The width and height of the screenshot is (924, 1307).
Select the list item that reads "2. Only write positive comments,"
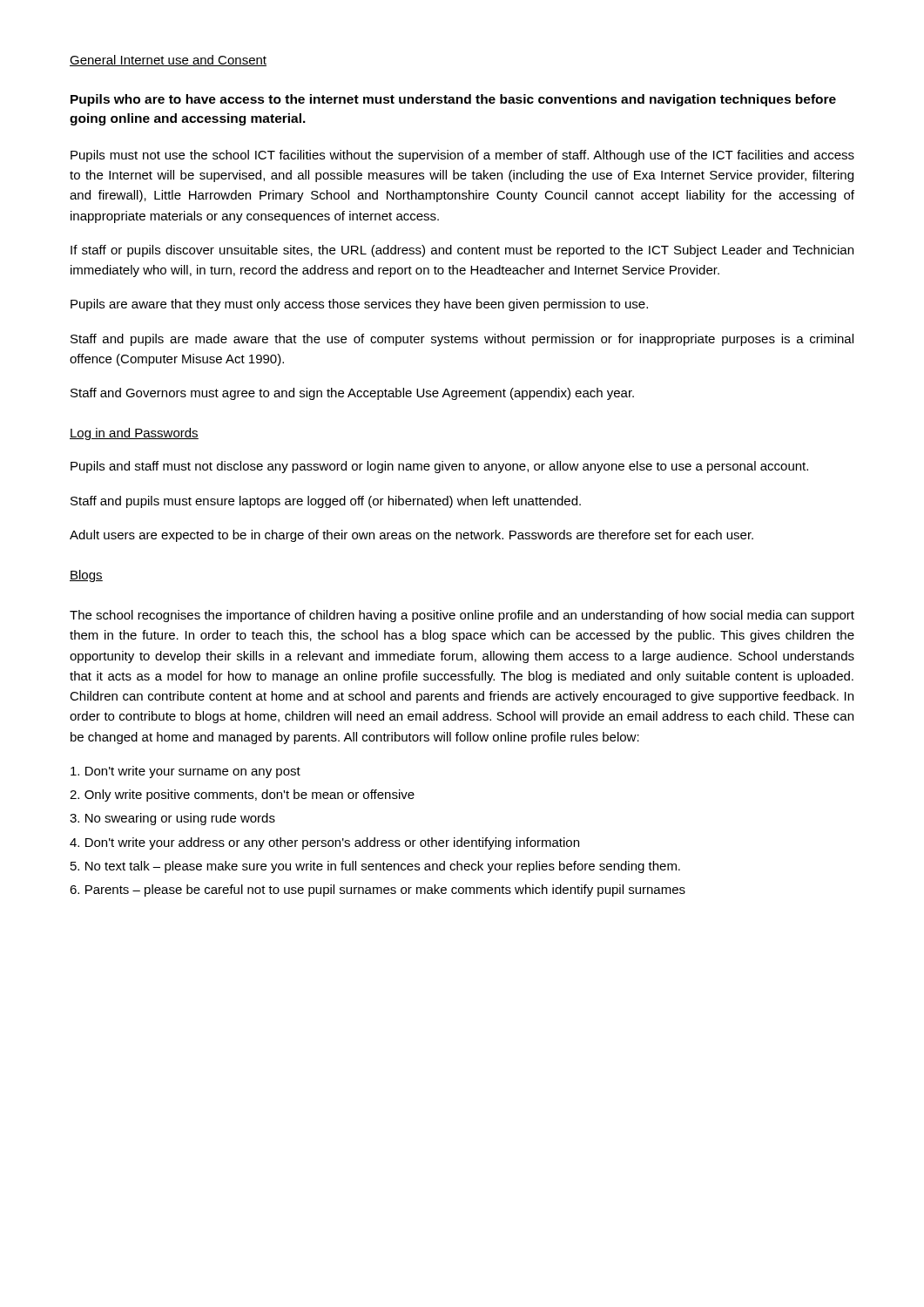tap(242, 794)
